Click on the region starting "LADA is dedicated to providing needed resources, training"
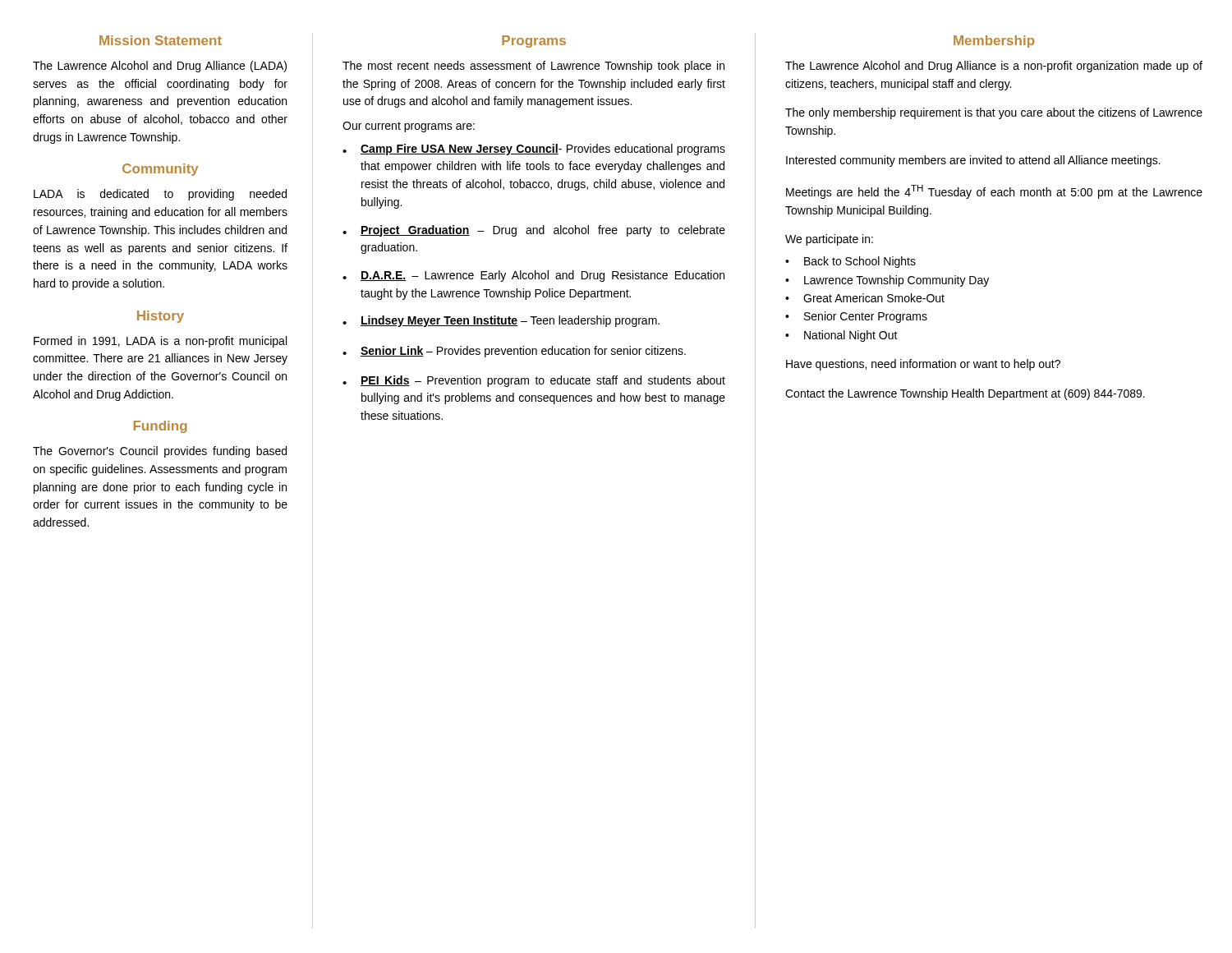 click(160, 239)
